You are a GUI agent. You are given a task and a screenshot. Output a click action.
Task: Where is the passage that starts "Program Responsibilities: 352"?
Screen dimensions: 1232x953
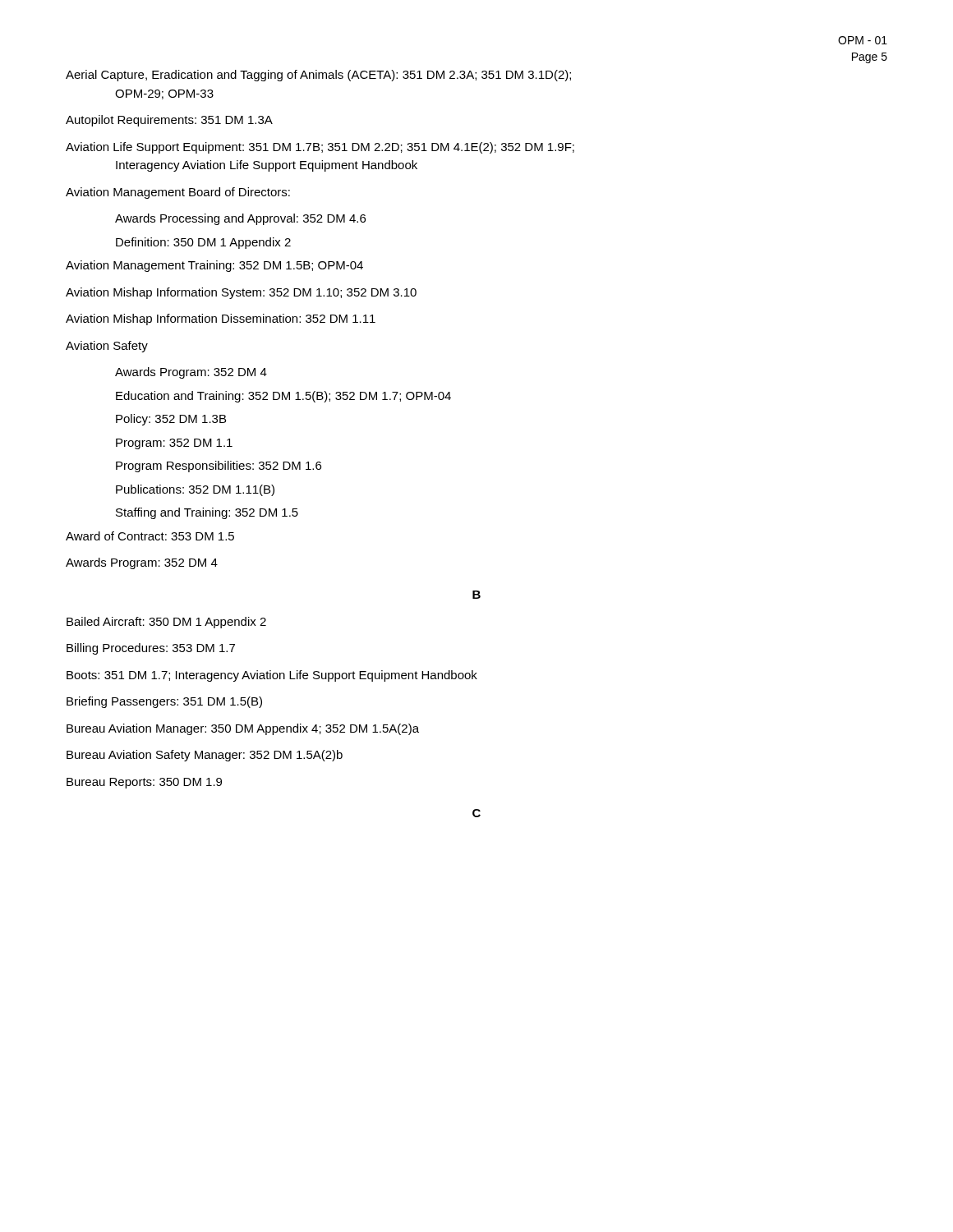218,465
